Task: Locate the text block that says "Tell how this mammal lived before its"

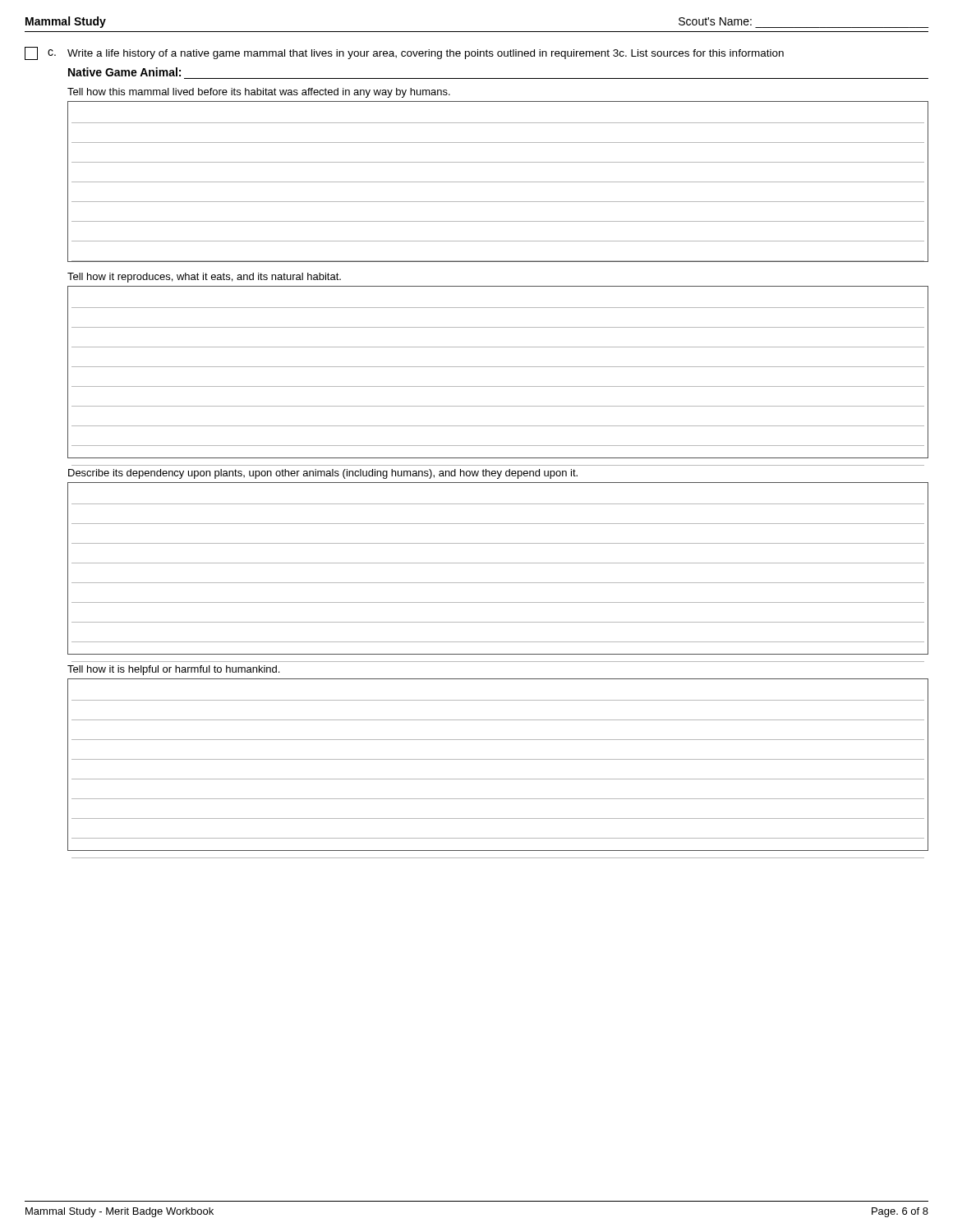Action: coord(259,91)
